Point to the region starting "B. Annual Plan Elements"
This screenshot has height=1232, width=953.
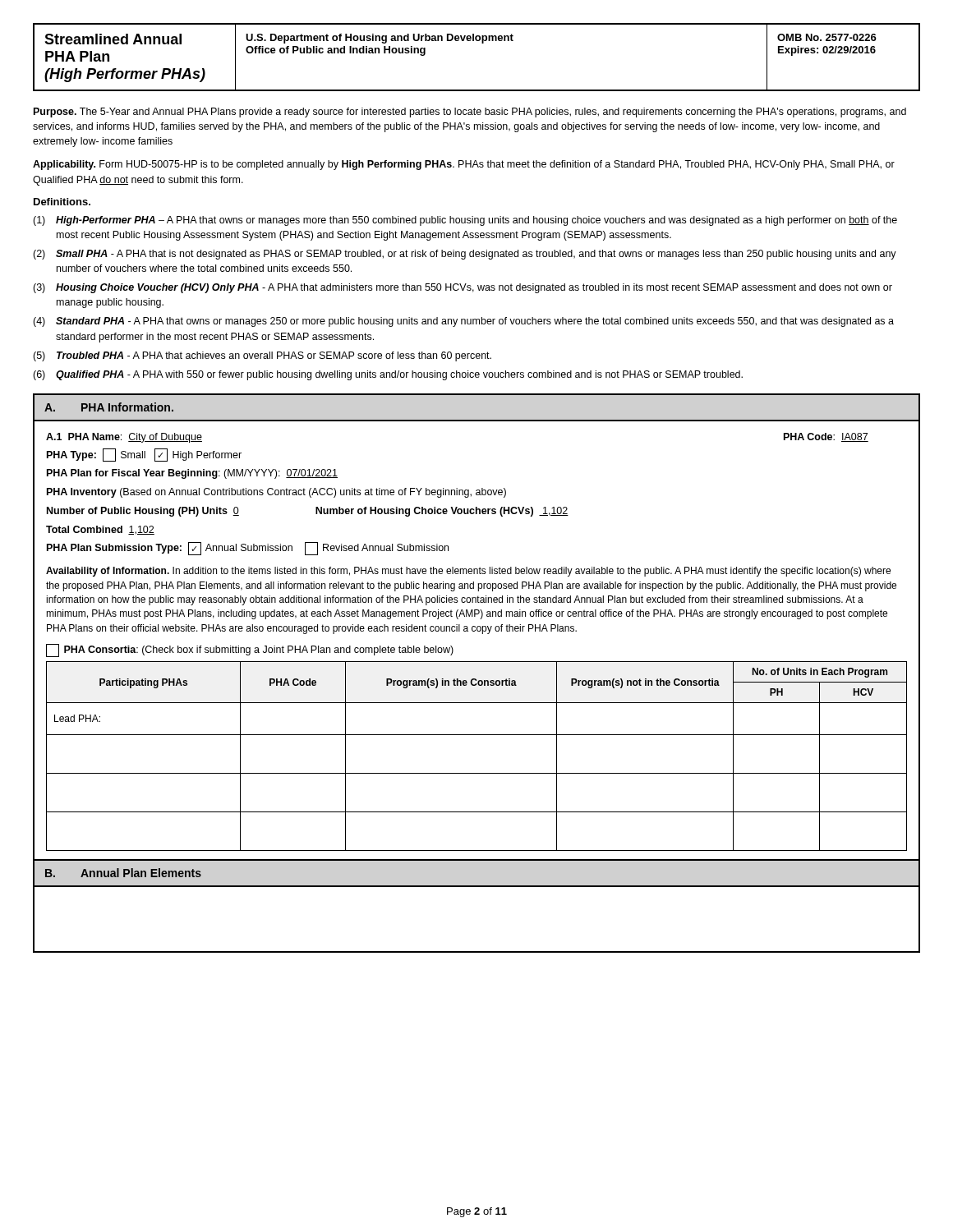[123, 873]
